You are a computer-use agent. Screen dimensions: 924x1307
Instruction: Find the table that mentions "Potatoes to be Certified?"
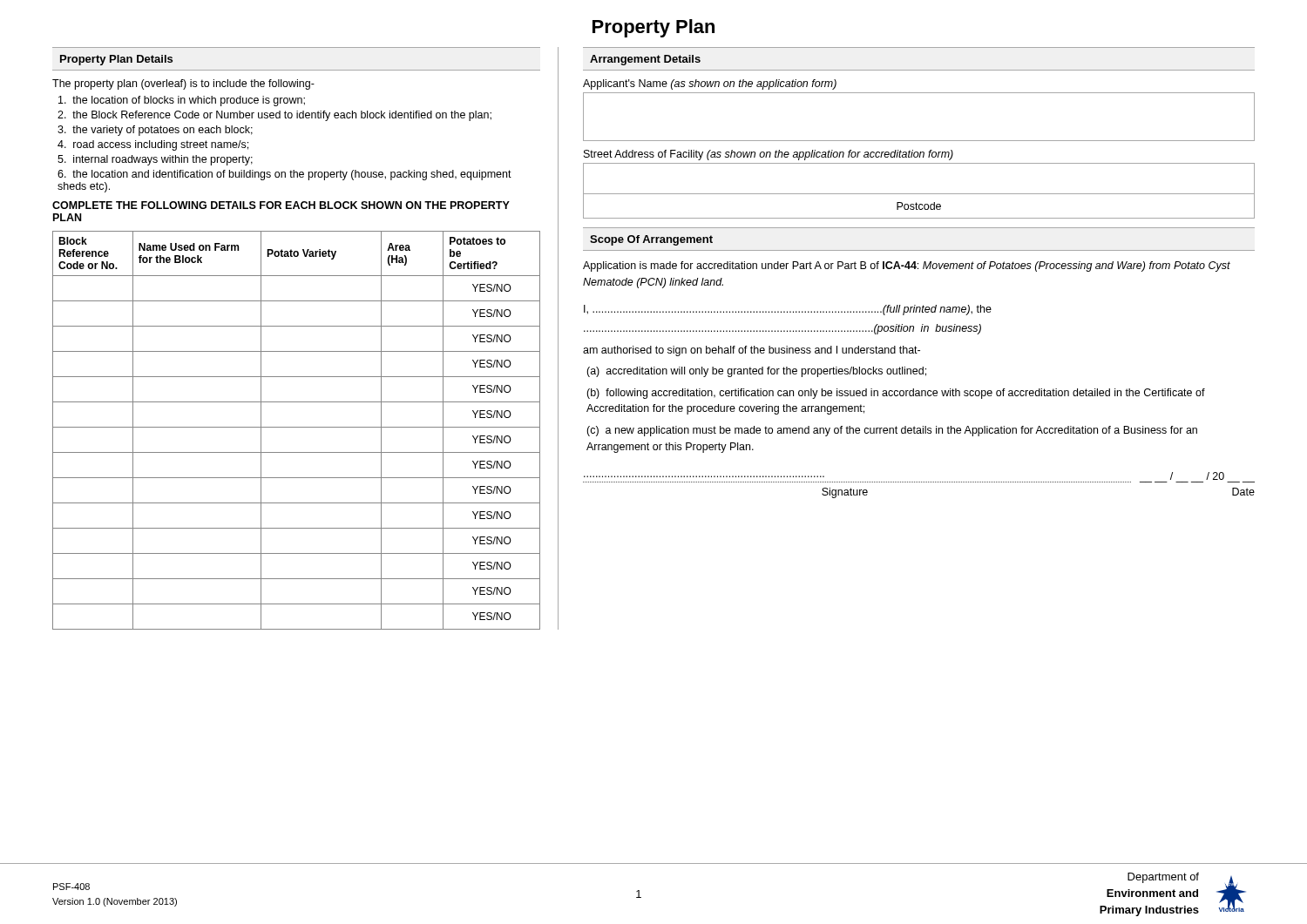pyautogui.click(x=296, y=430)
